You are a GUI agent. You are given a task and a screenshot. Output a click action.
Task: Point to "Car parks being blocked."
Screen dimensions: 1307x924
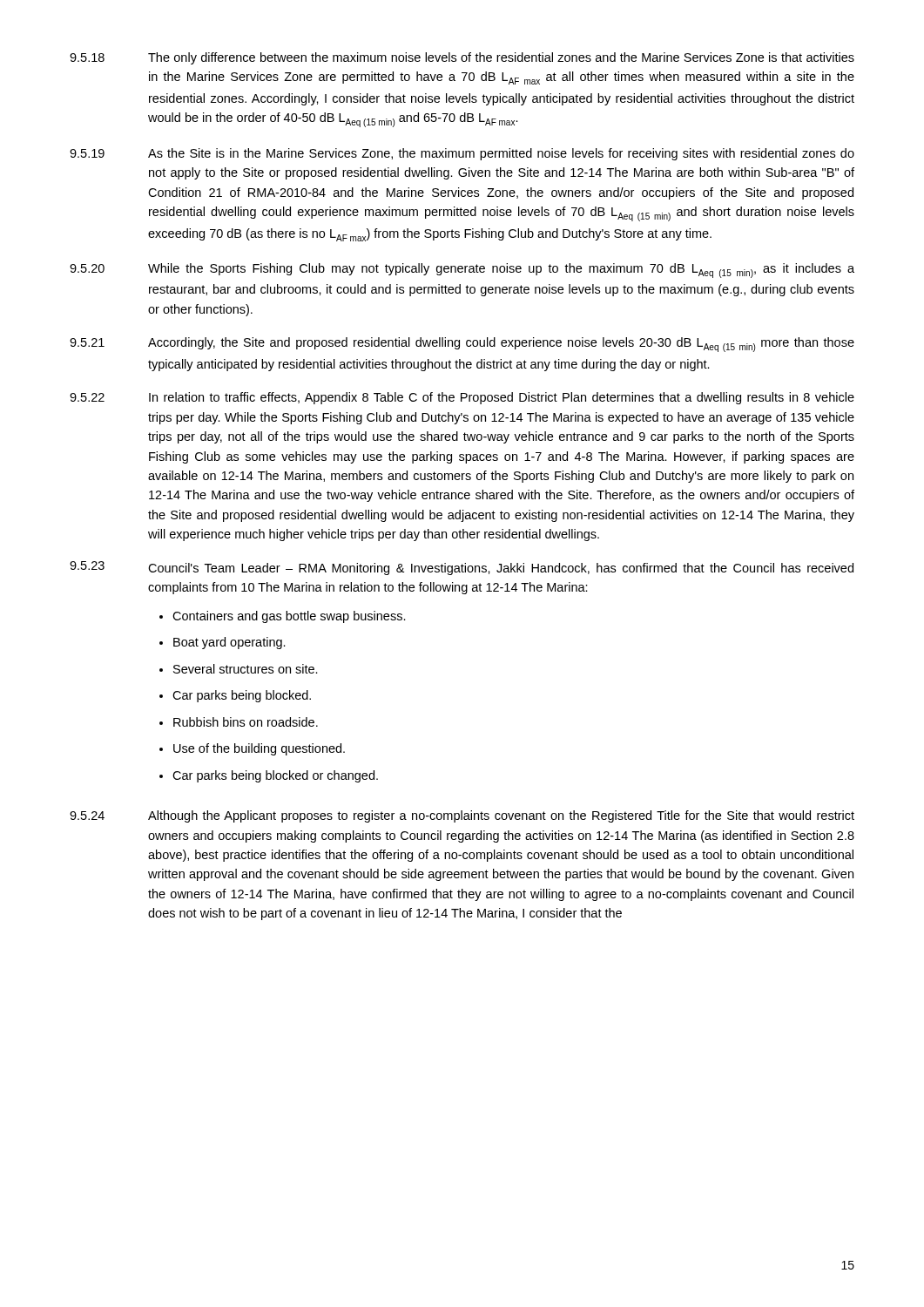click(242, 696)
